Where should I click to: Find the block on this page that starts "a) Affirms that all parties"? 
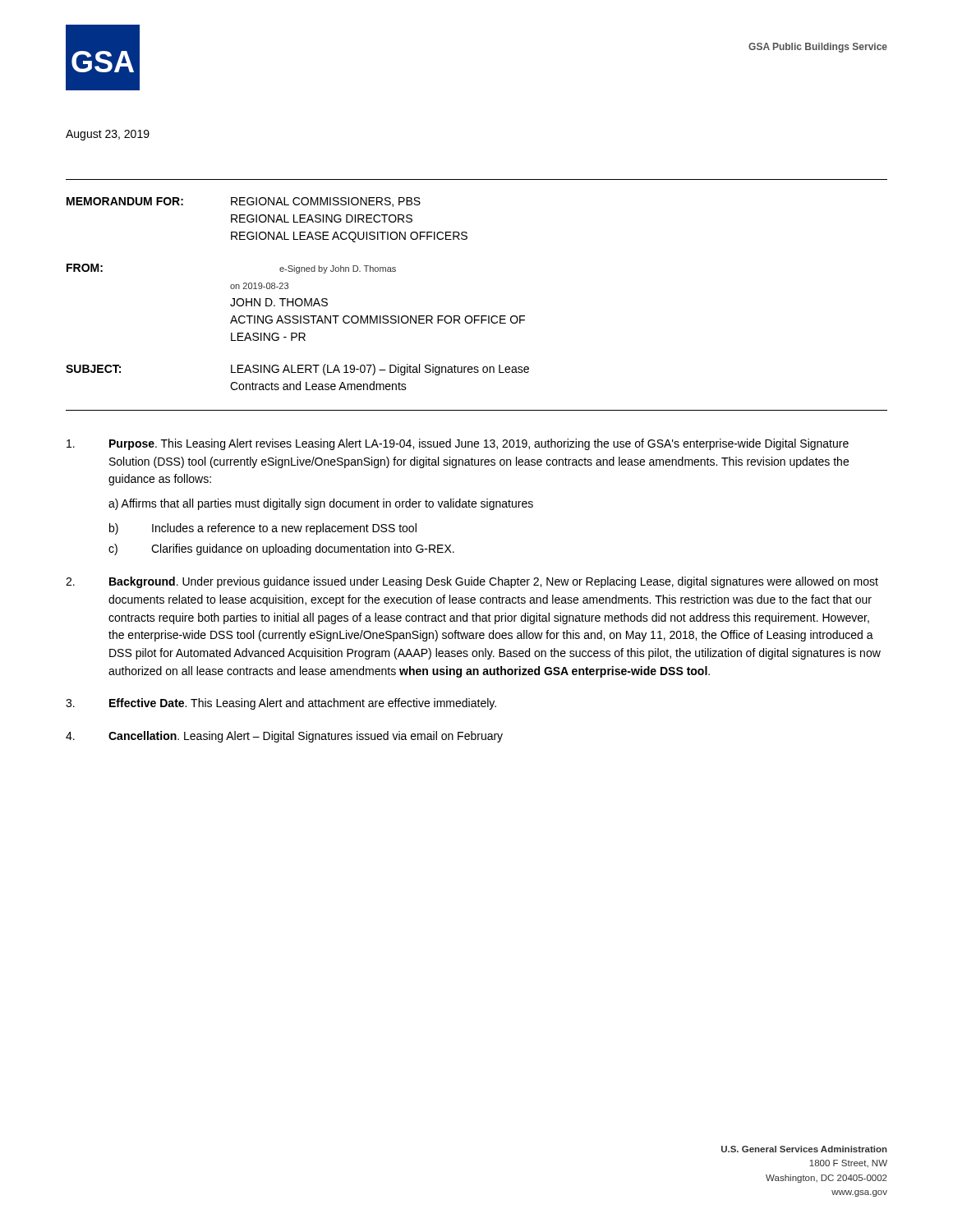tap(321, 504)
